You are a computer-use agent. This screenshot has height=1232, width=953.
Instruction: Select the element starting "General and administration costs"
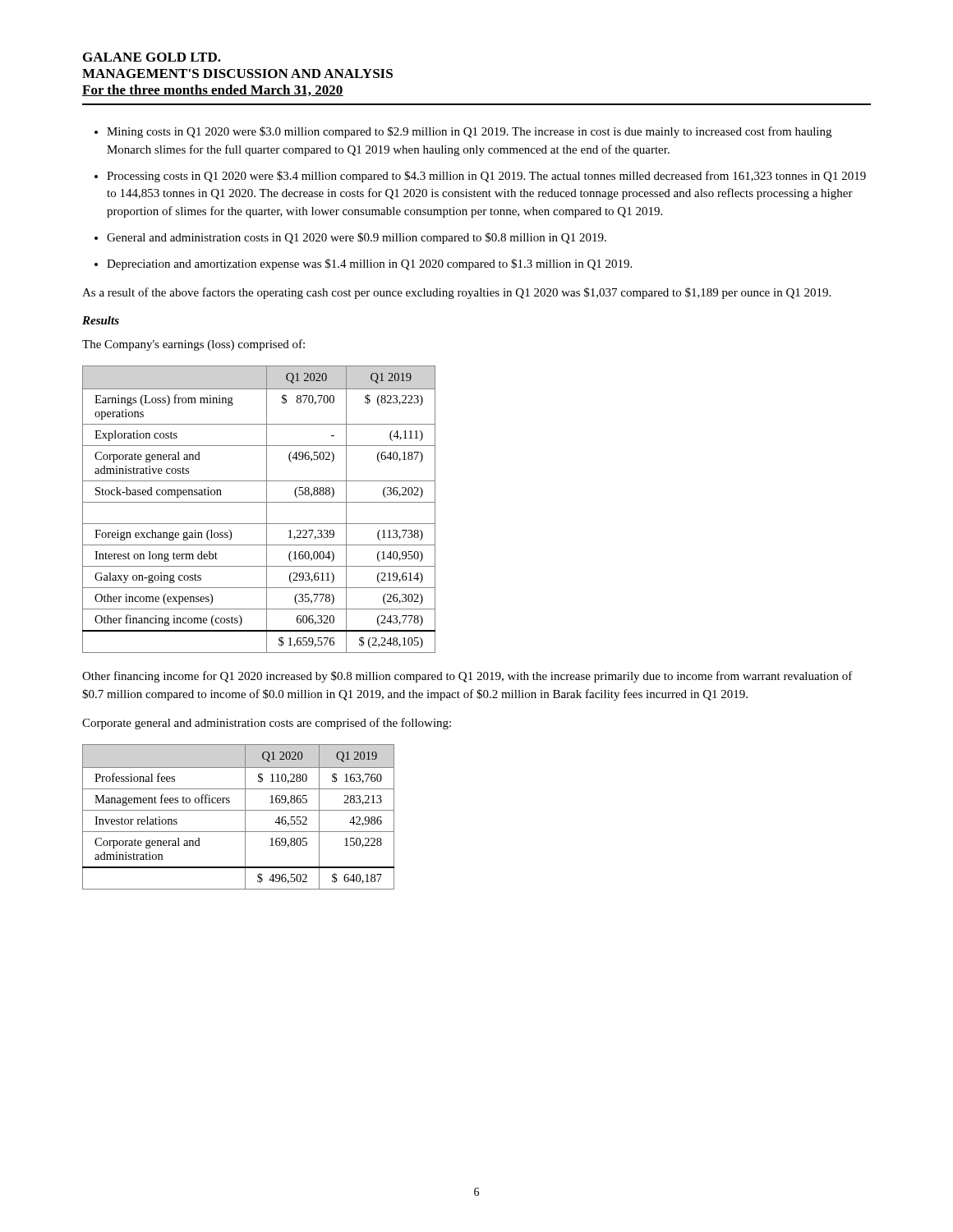489,238
